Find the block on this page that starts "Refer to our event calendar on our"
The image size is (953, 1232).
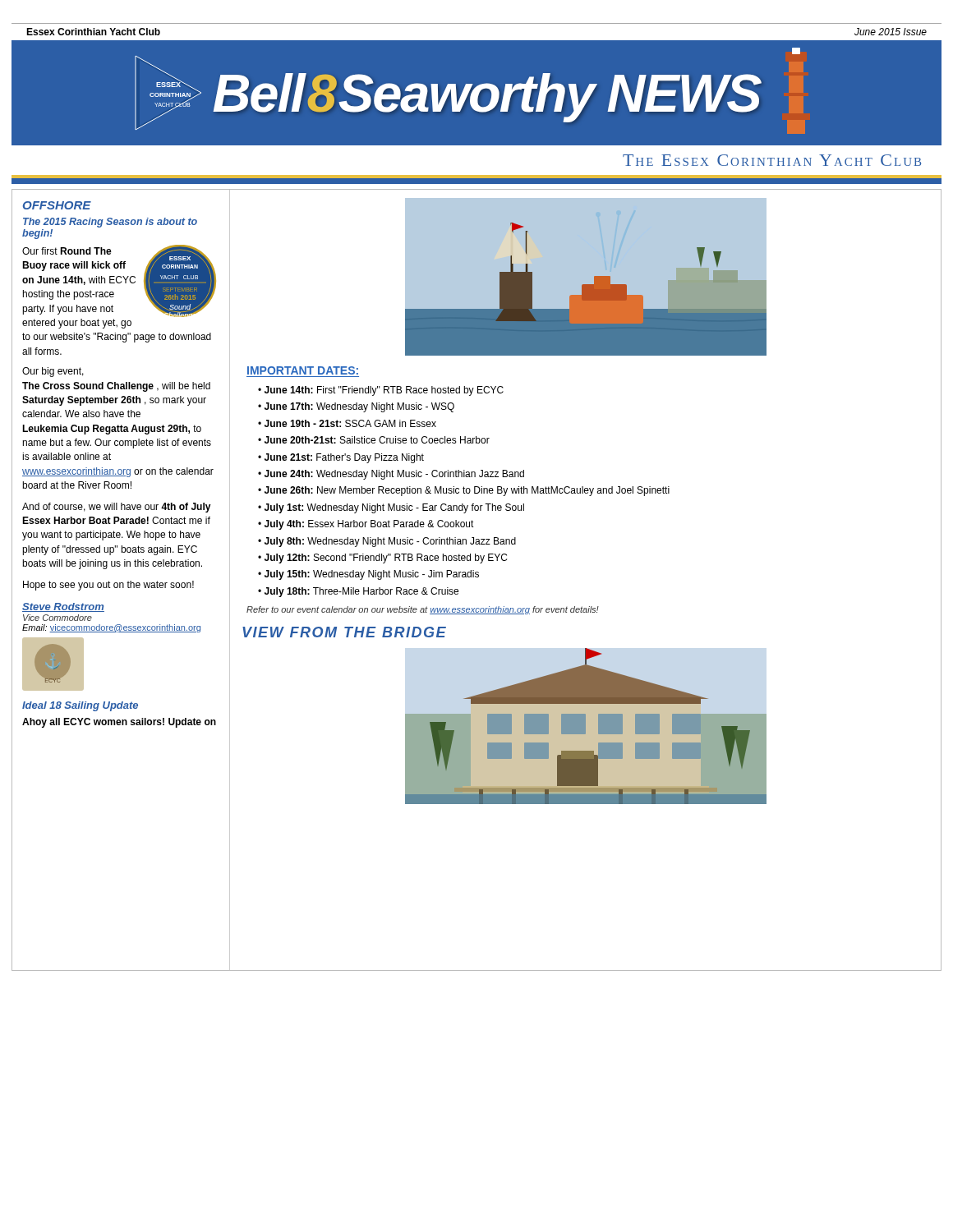pyautogui.click(x=423, y=609)
